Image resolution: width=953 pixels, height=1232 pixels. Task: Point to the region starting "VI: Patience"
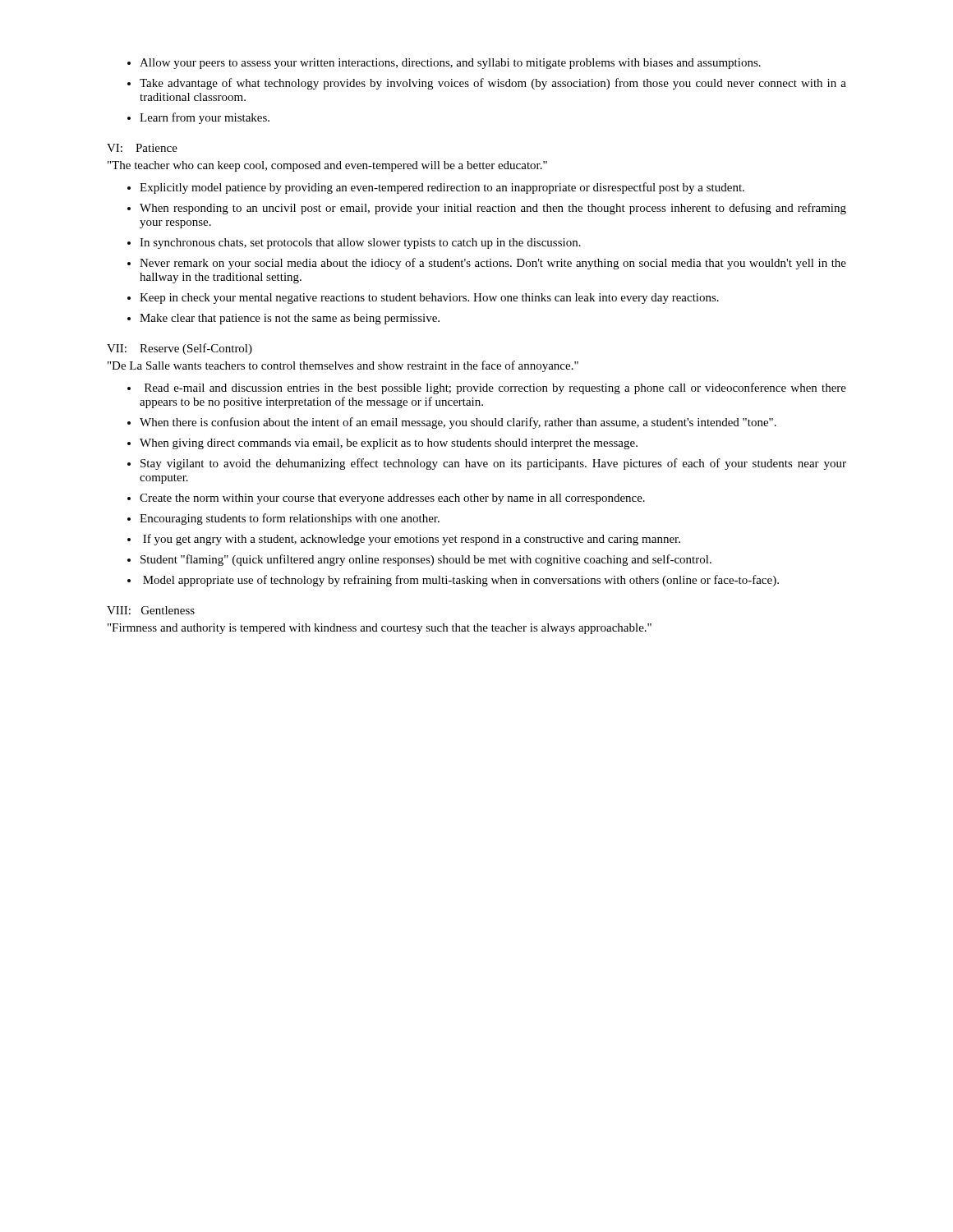(142, 148)
